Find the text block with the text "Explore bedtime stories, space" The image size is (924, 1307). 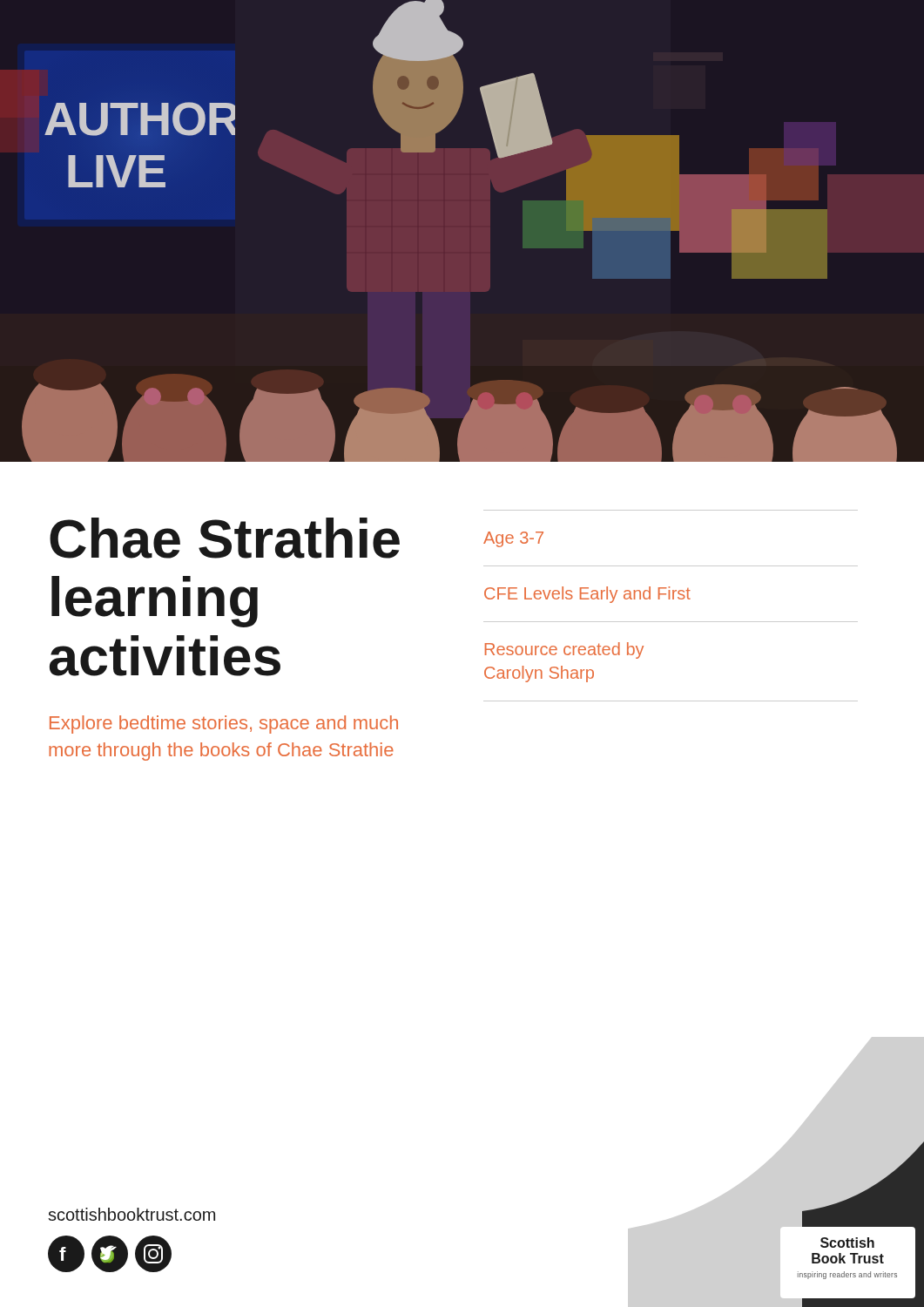tap(224, 736)
